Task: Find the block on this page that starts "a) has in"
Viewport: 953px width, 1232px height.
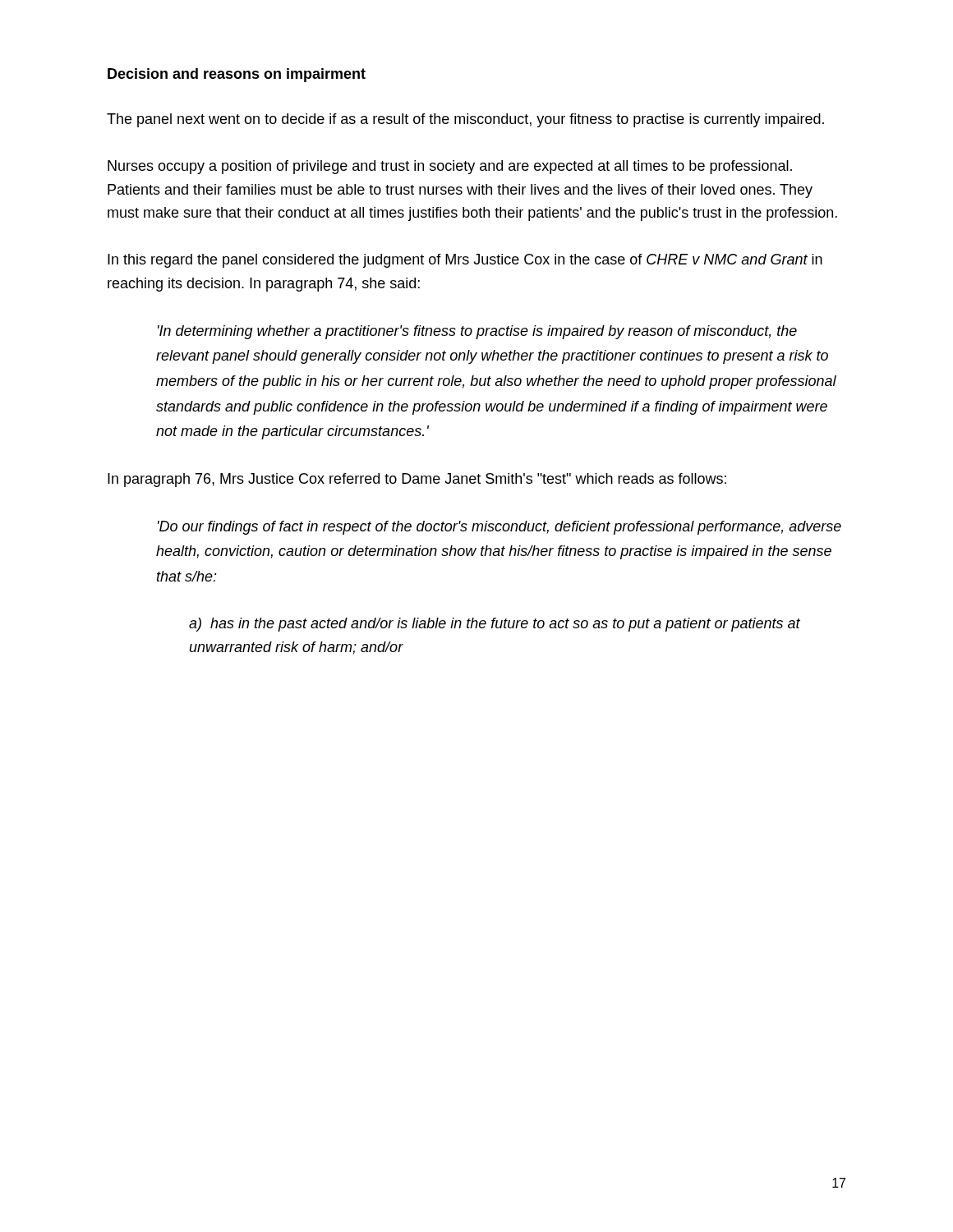Action: point(494,636)
